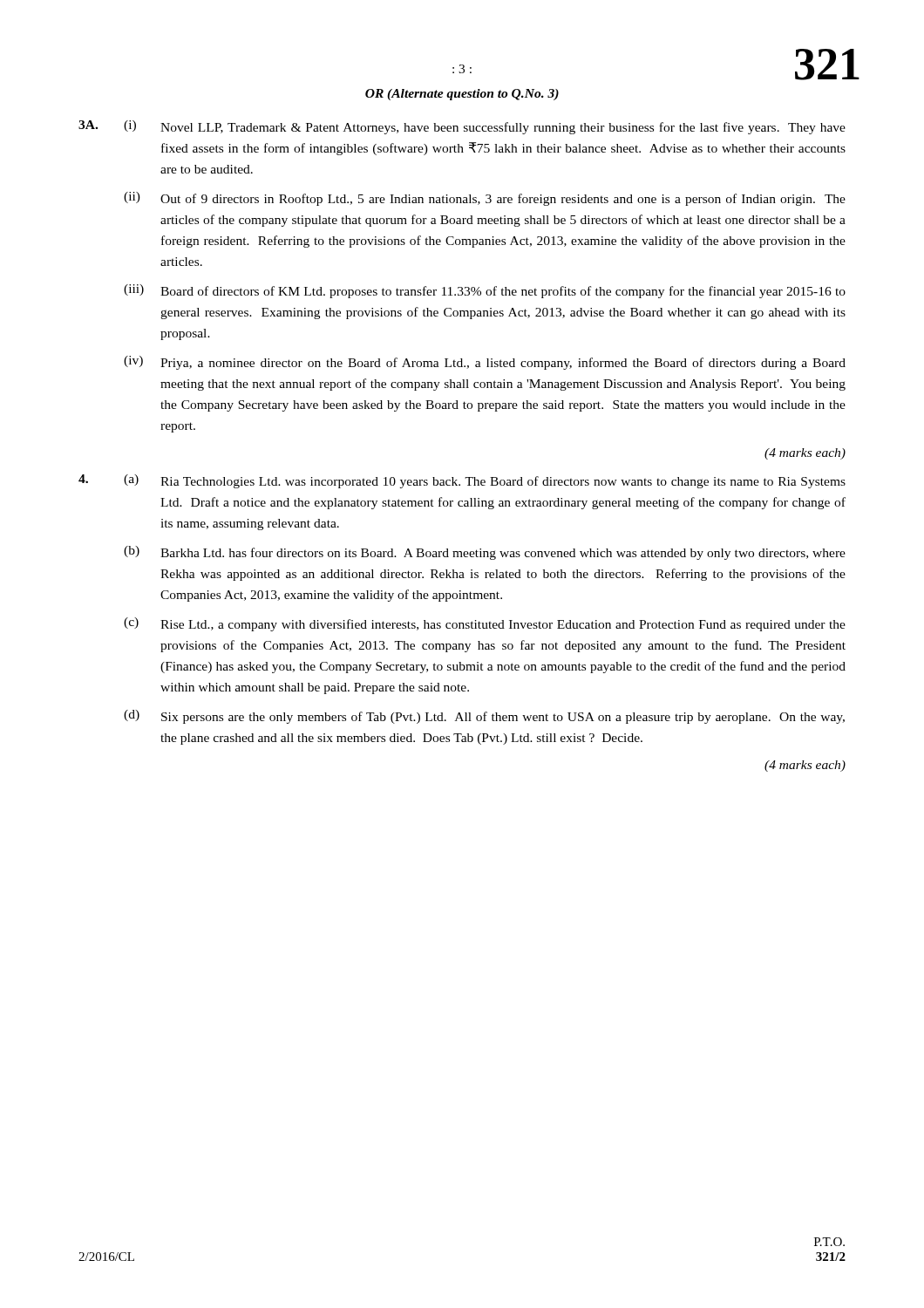Find the title
924x1308 pixels.
[x=827, y=65]
